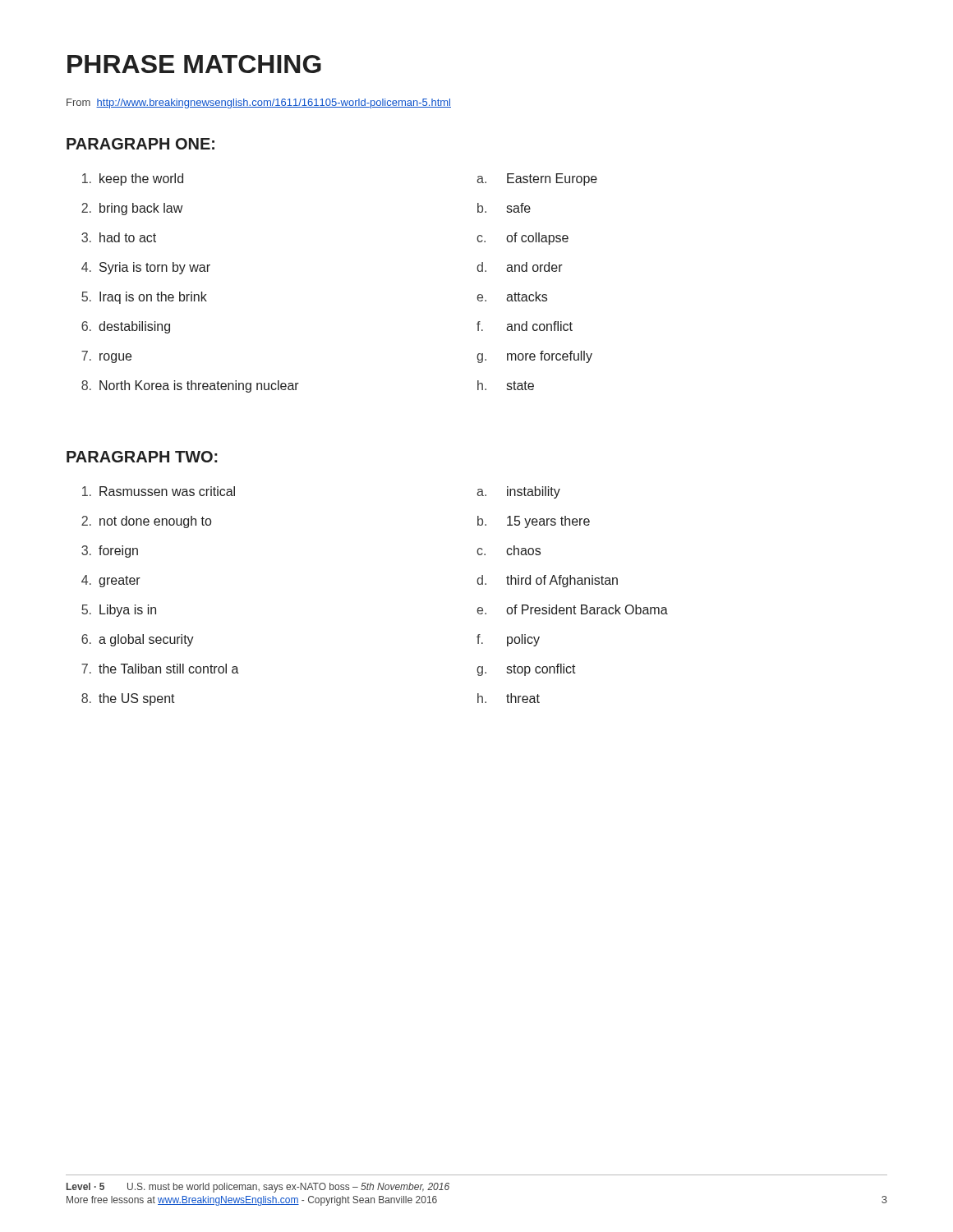Locate the list item that says "a. instability"
This screenshot has width=953, height=1232.
pos(518,492)
